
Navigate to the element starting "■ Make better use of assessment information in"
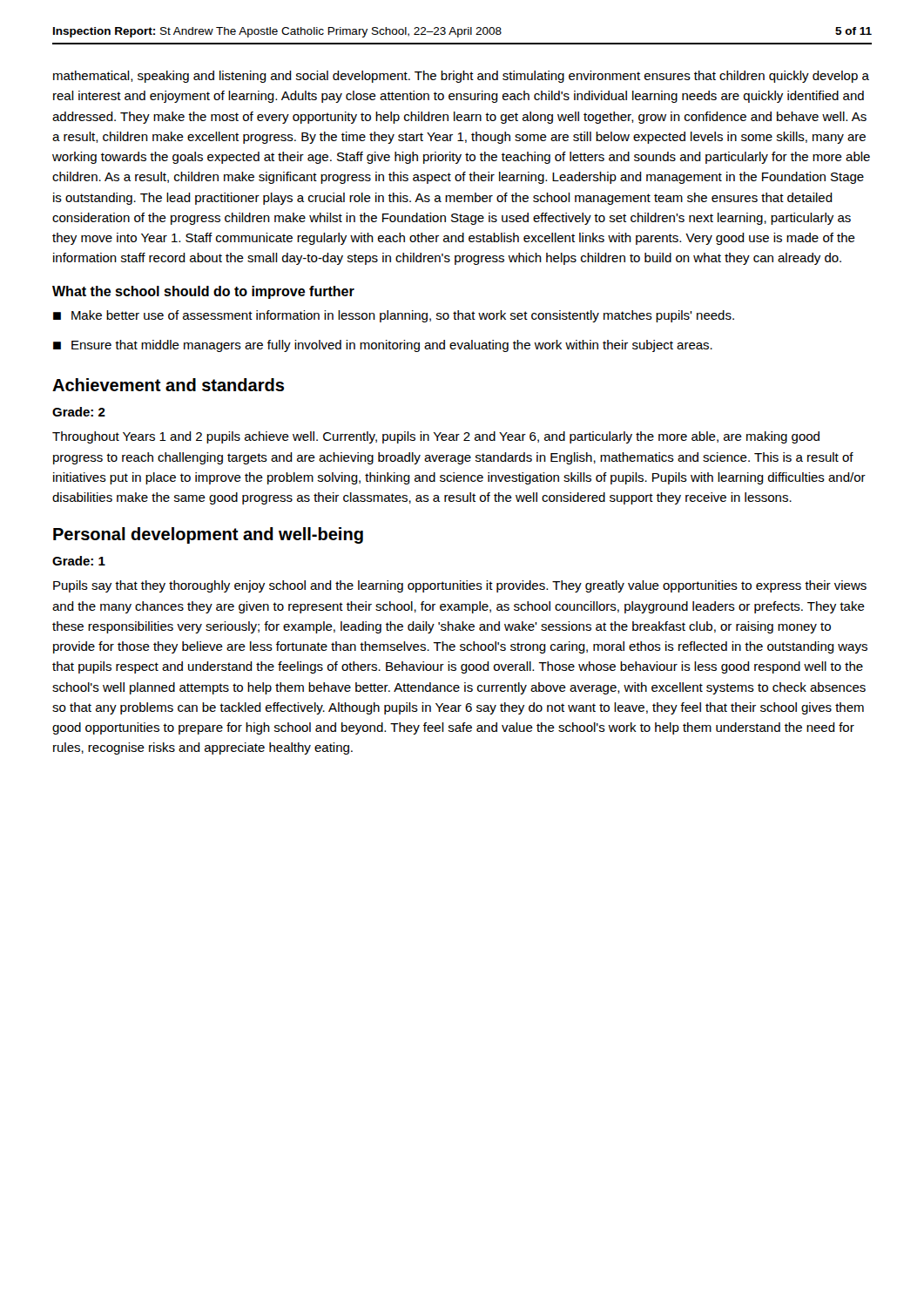click(462, 316)
